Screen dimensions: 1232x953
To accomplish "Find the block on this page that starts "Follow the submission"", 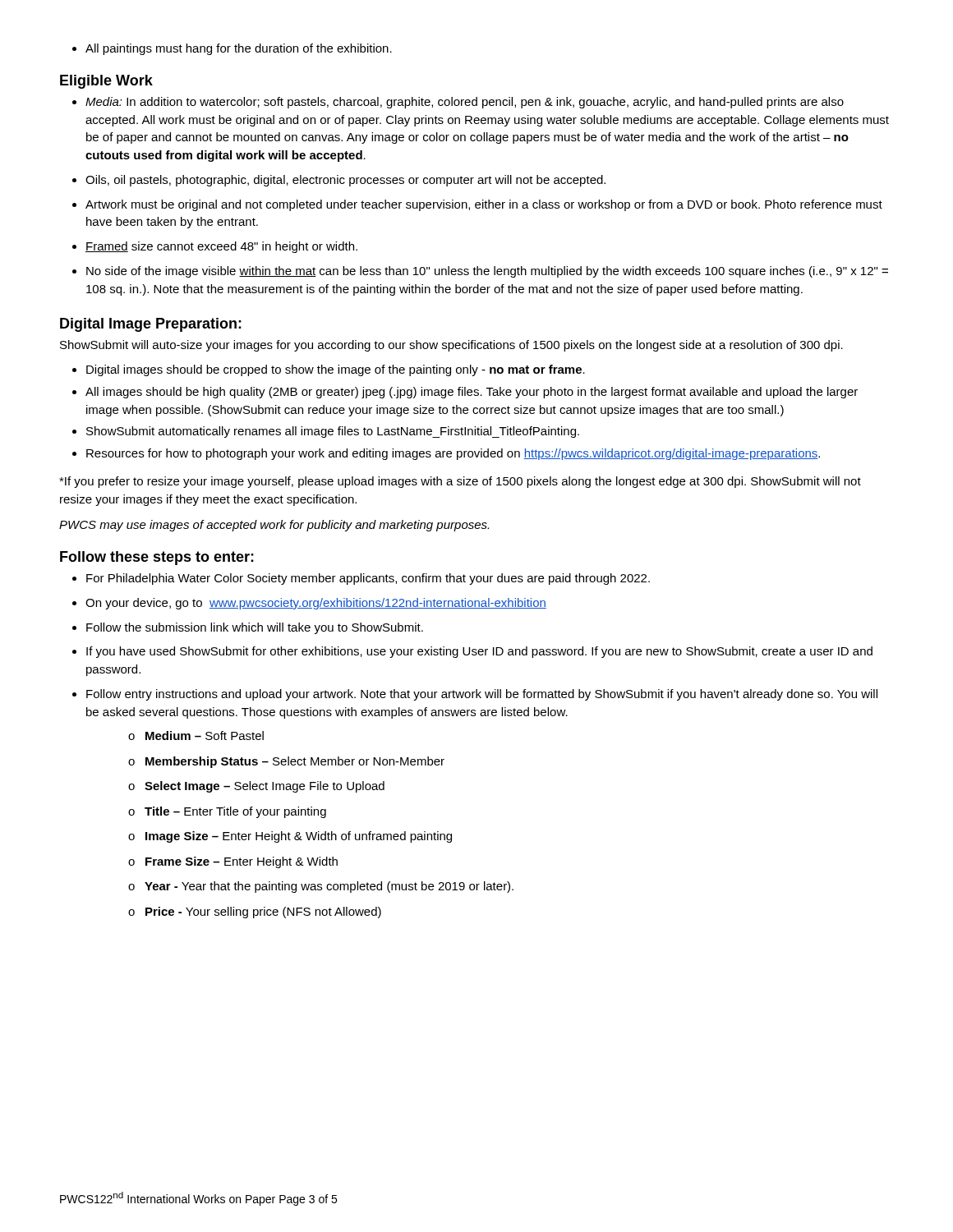I will pos(248,628).
